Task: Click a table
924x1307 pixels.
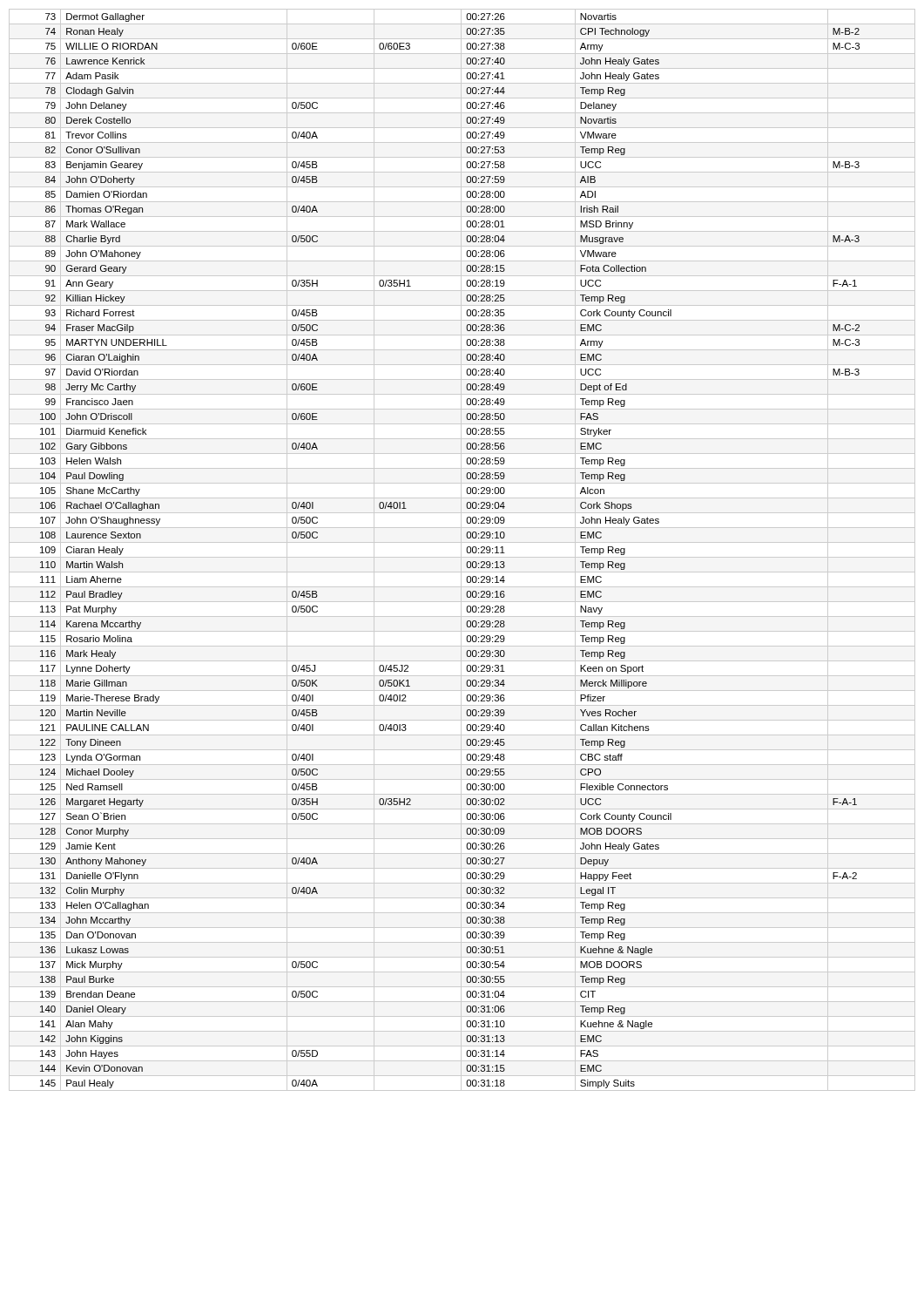Action: pos(462,550)
